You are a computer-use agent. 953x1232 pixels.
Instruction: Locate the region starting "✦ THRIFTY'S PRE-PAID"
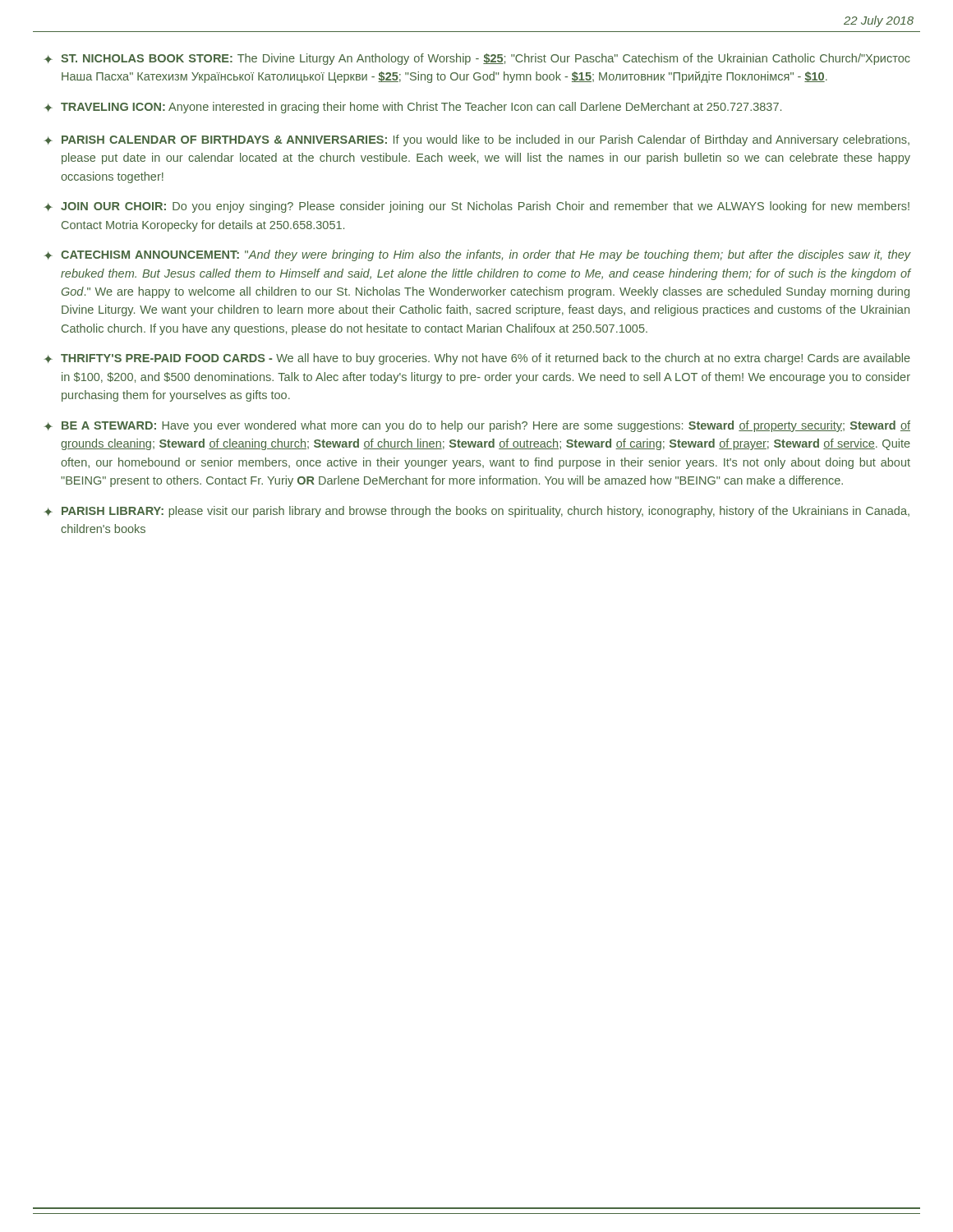click(x=476, y=377)
